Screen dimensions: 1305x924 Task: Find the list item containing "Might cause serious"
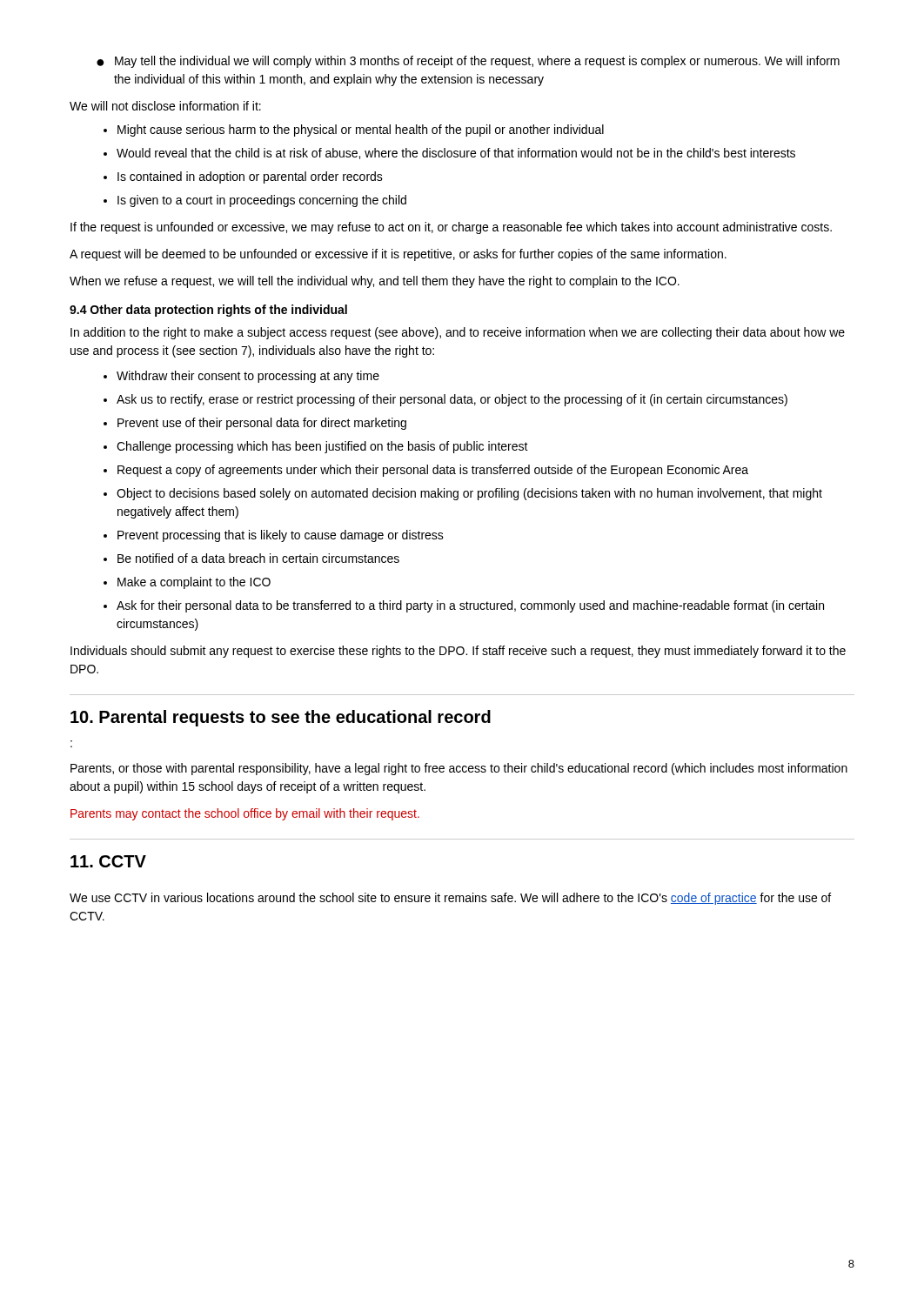click(360, 130)
